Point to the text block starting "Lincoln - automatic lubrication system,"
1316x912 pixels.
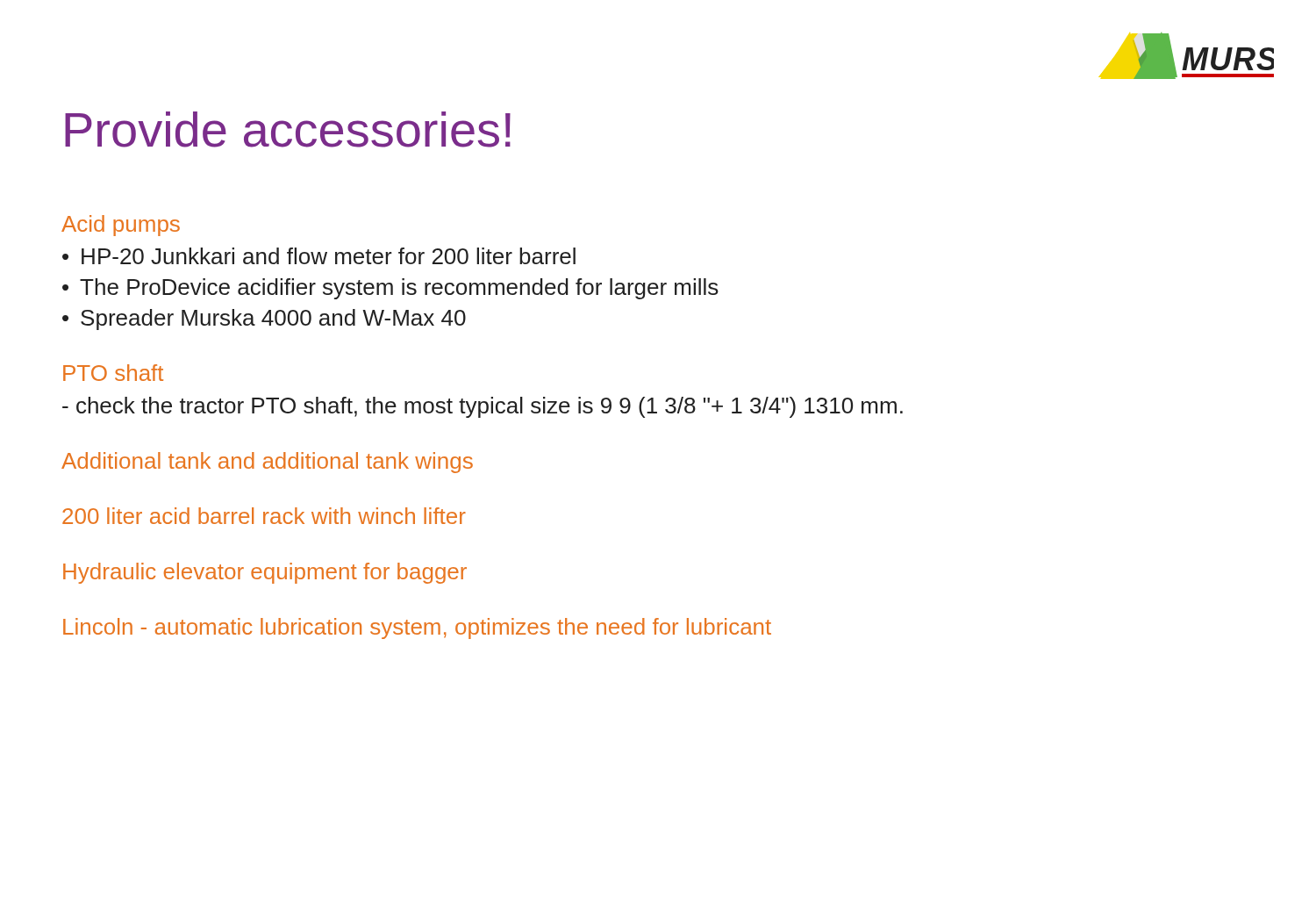coord(416,627)
